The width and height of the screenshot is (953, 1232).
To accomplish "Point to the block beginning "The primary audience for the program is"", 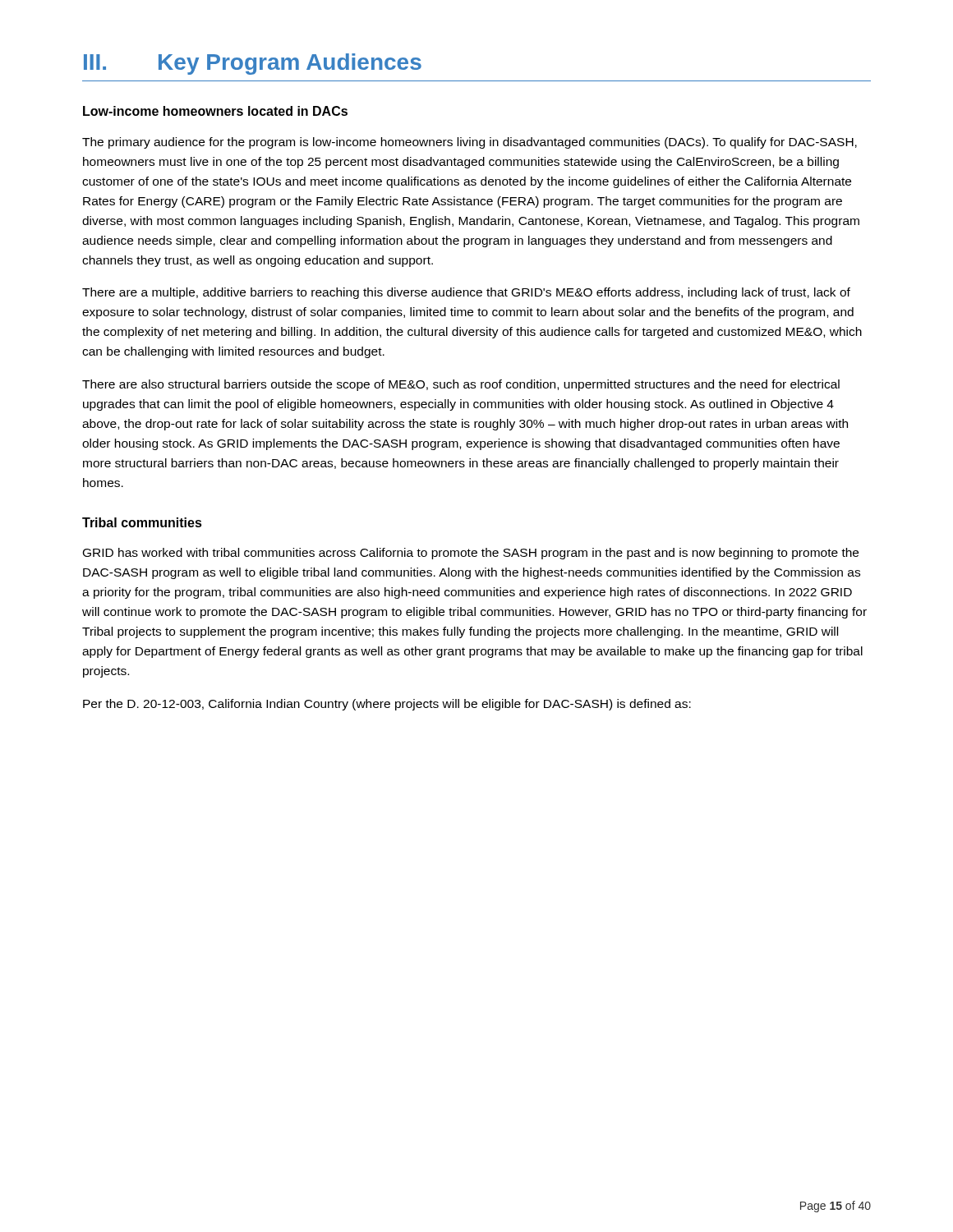I will tap(476, 201).
